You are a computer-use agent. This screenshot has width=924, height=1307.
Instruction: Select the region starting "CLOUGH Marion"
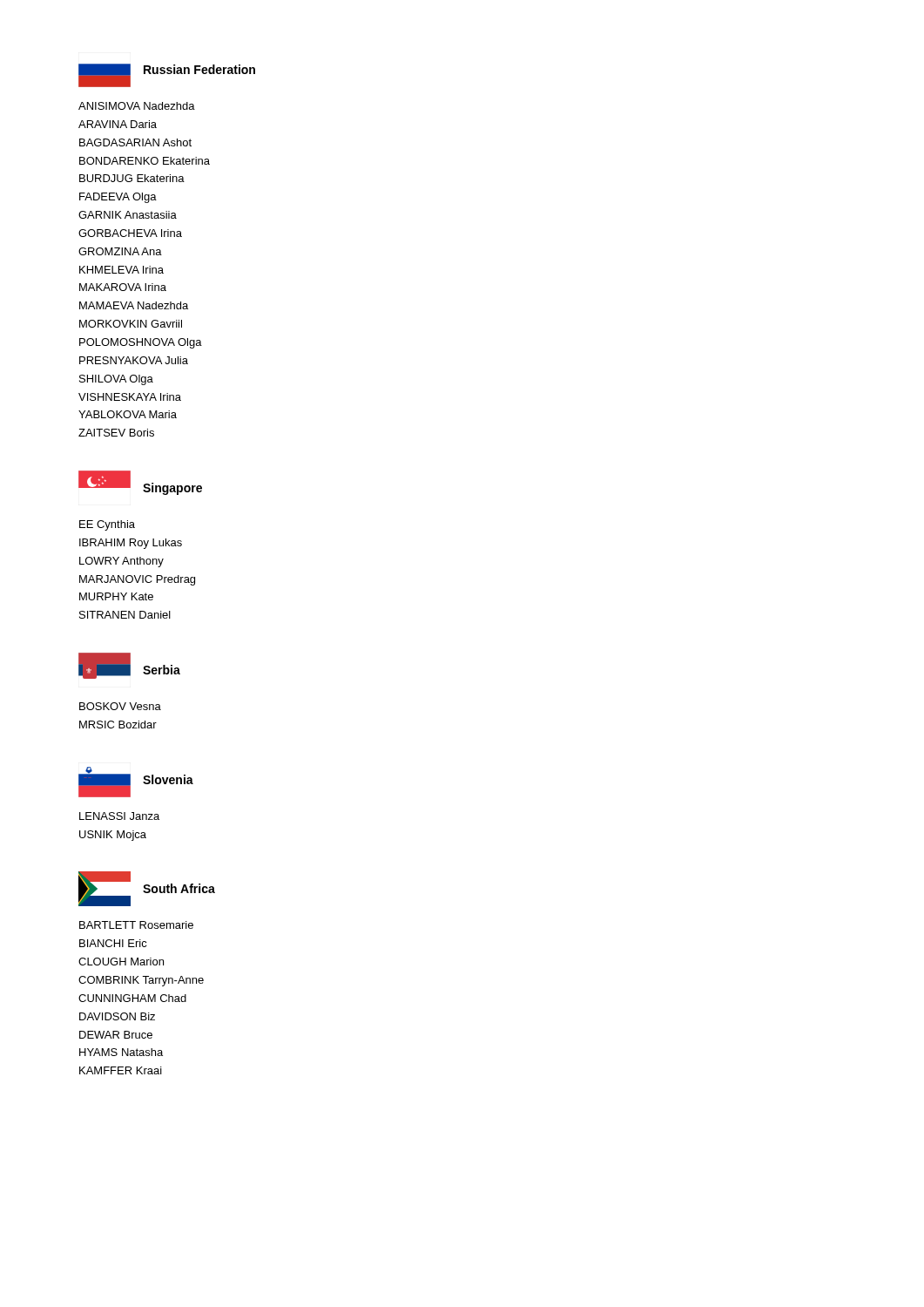click(x=121, y=962)
